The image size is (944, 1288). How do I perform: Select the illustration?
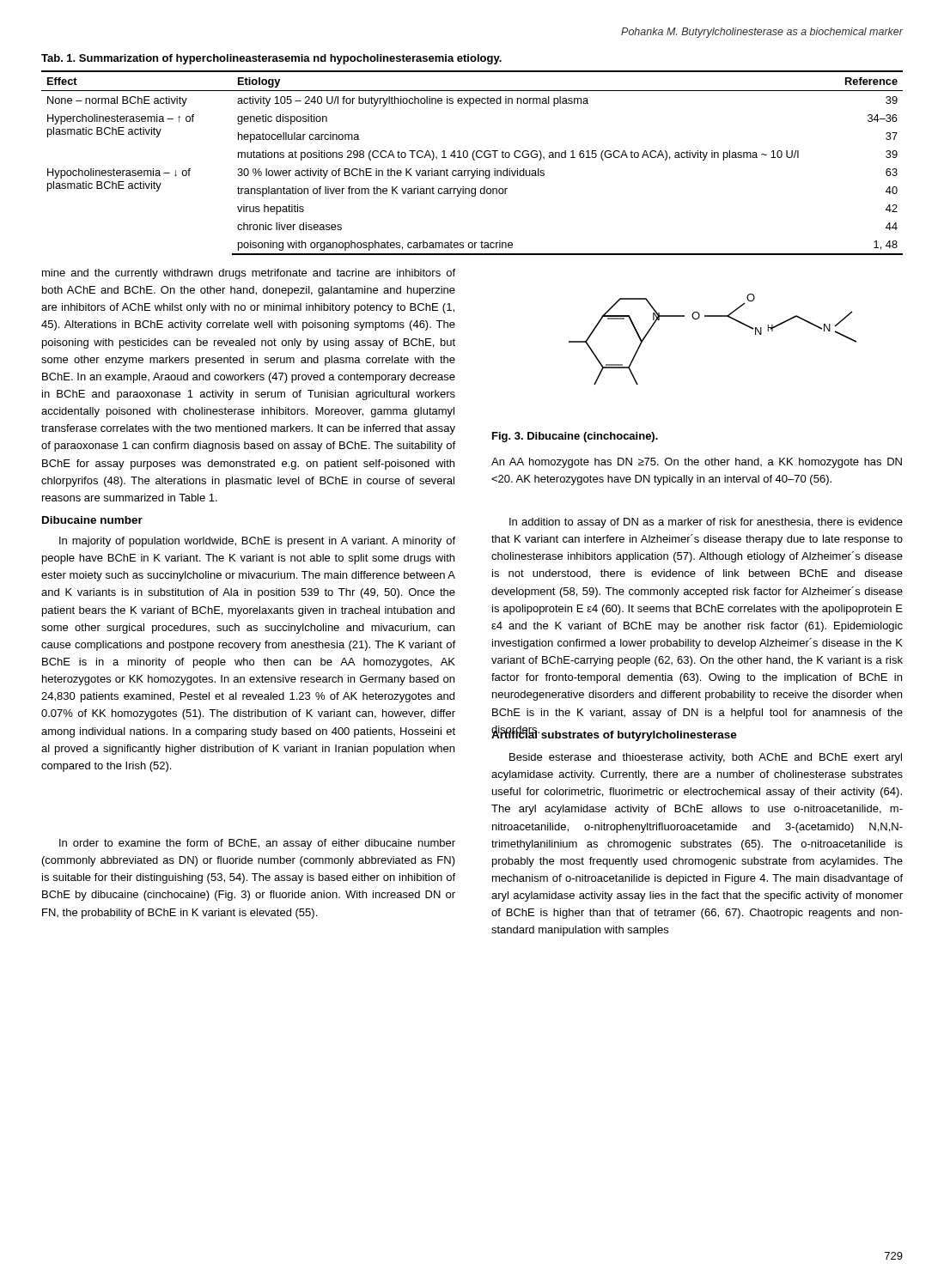(x=697, y=350)
